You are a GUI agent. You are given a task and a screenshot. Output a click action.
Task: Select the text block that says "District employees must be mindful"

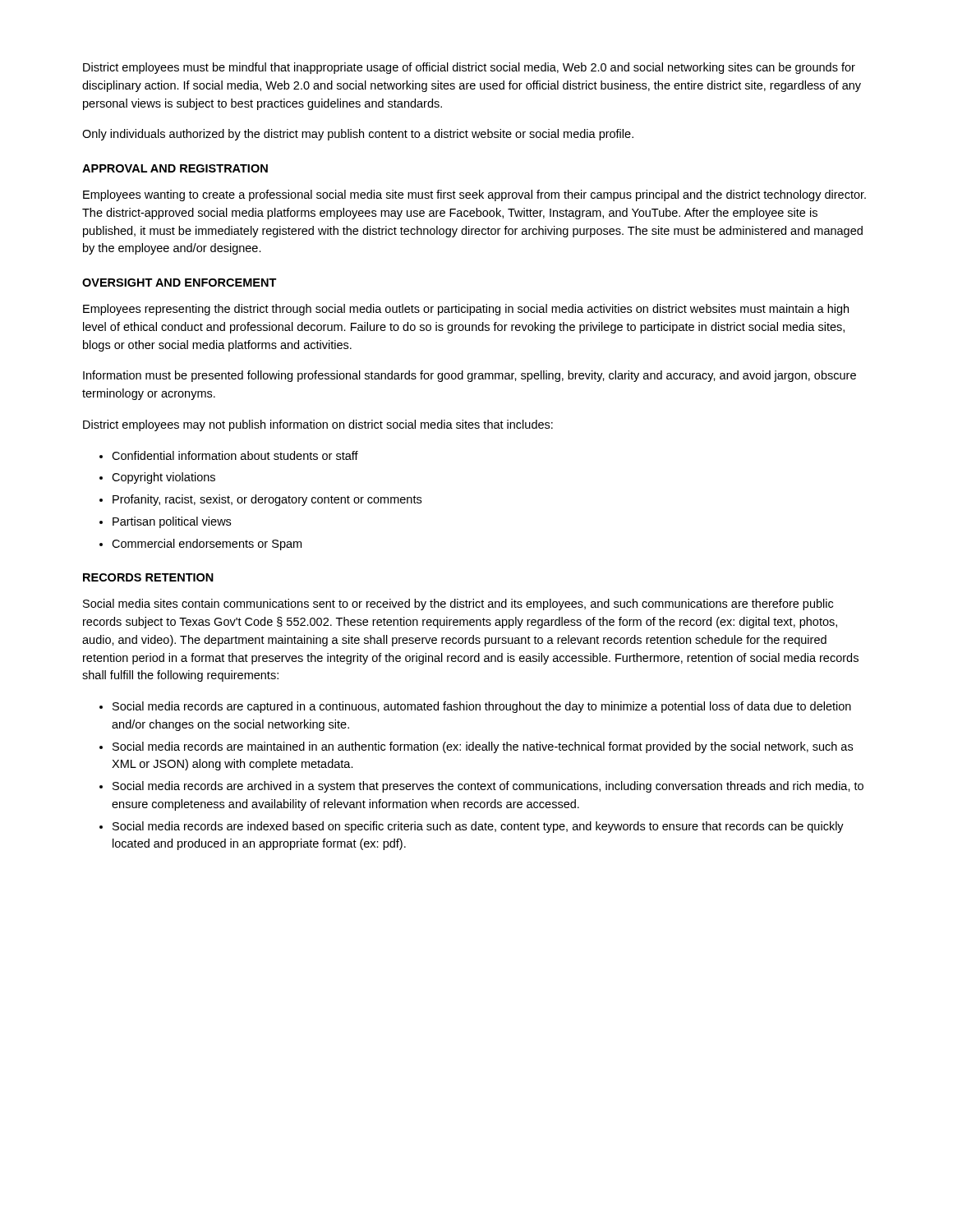click(472, 85)
